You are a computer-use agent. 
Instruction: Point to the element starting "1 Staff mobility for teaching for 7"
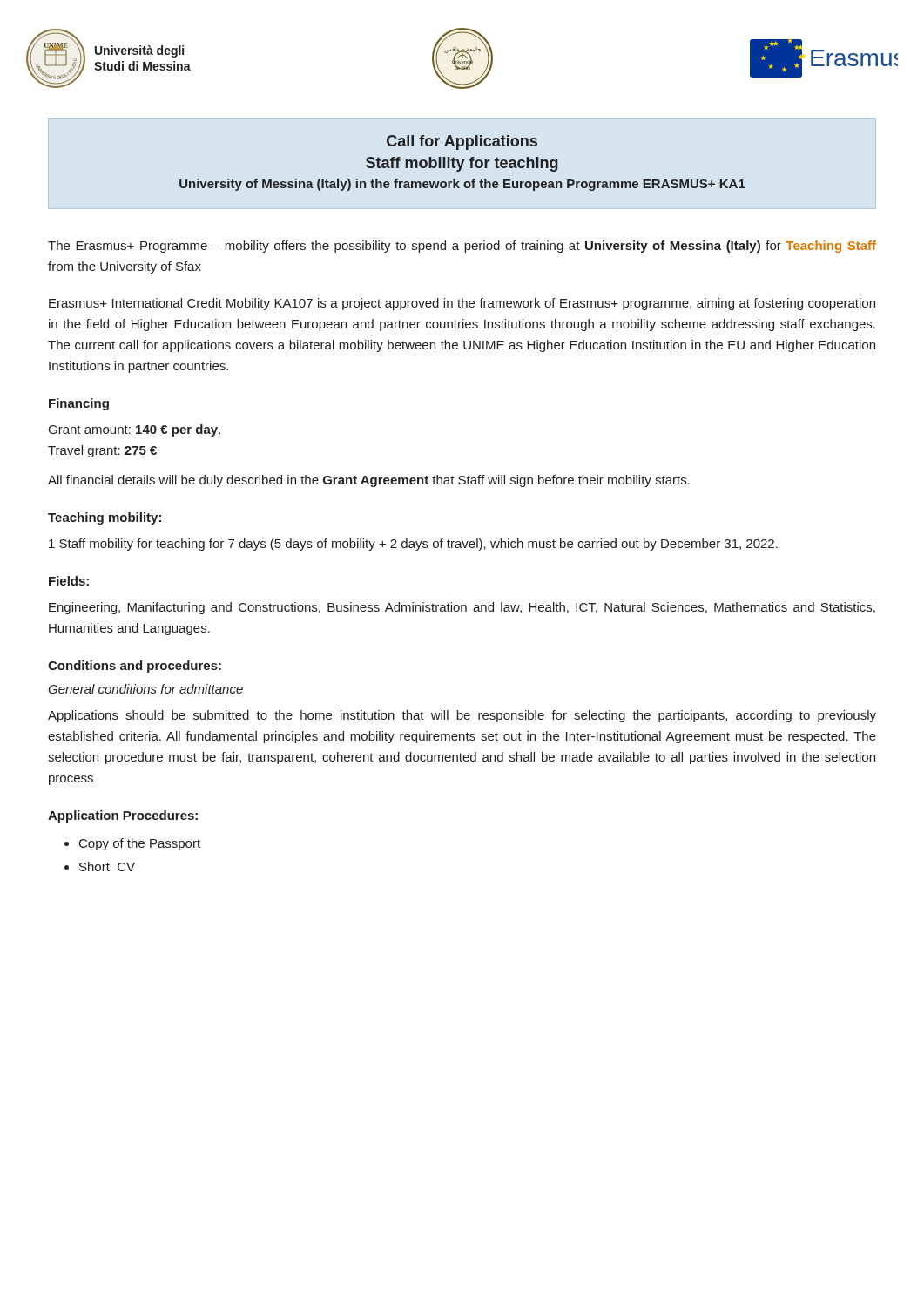click(x=413, y=543)
